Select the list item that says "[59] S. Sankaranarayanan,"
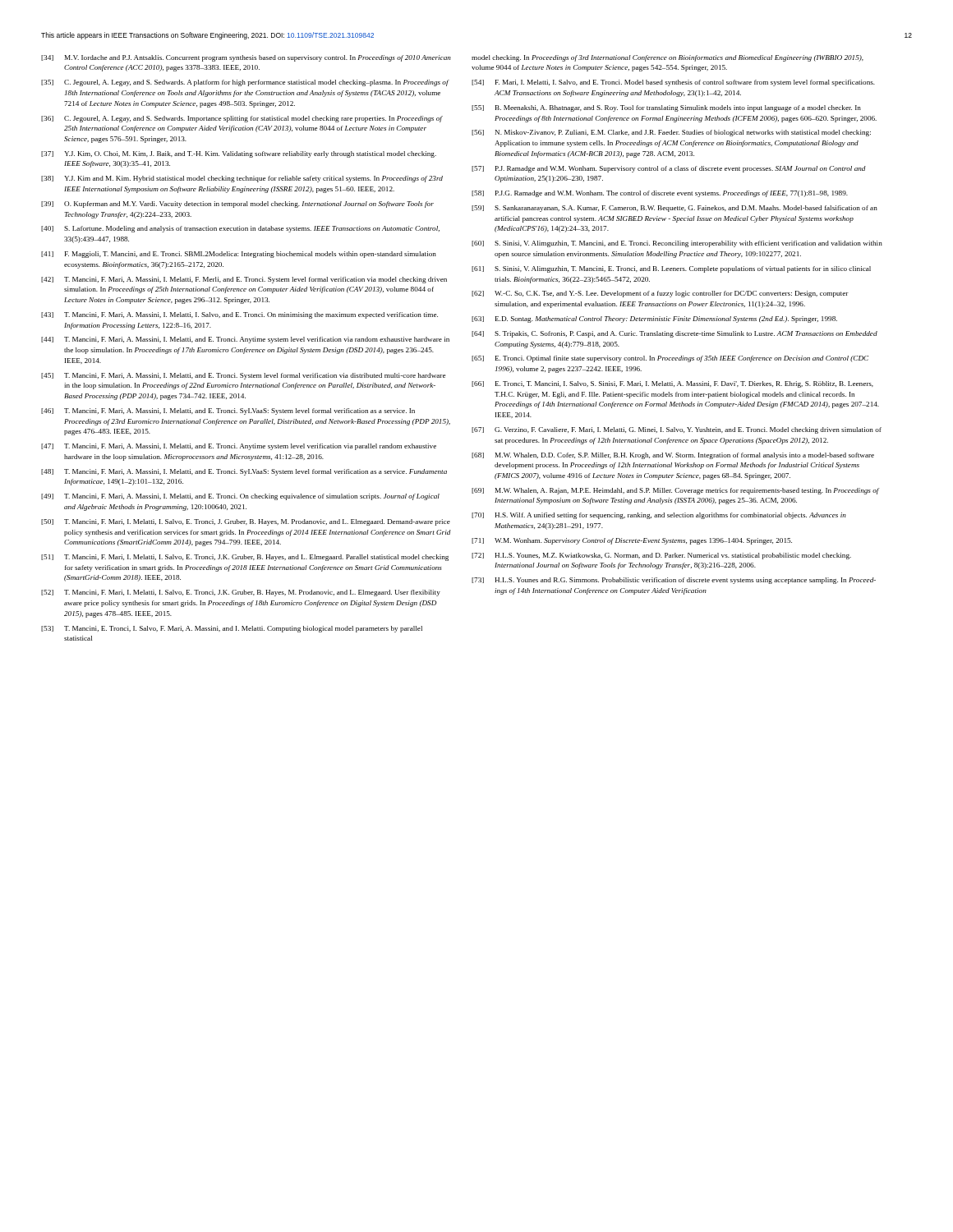 pos(677,219)
